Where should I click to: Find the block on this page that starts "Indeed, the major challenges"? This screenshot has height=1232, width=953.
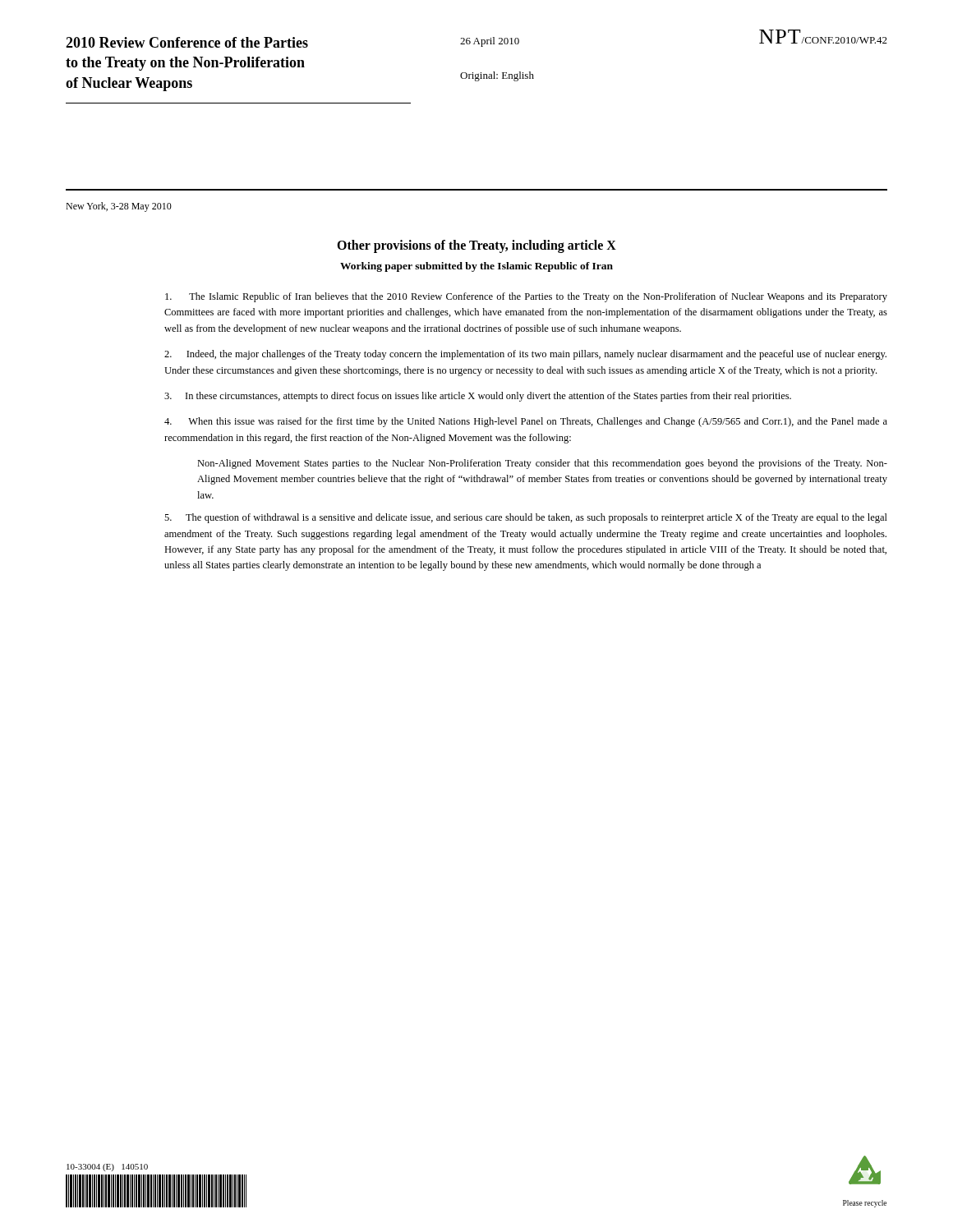point(526,362)
